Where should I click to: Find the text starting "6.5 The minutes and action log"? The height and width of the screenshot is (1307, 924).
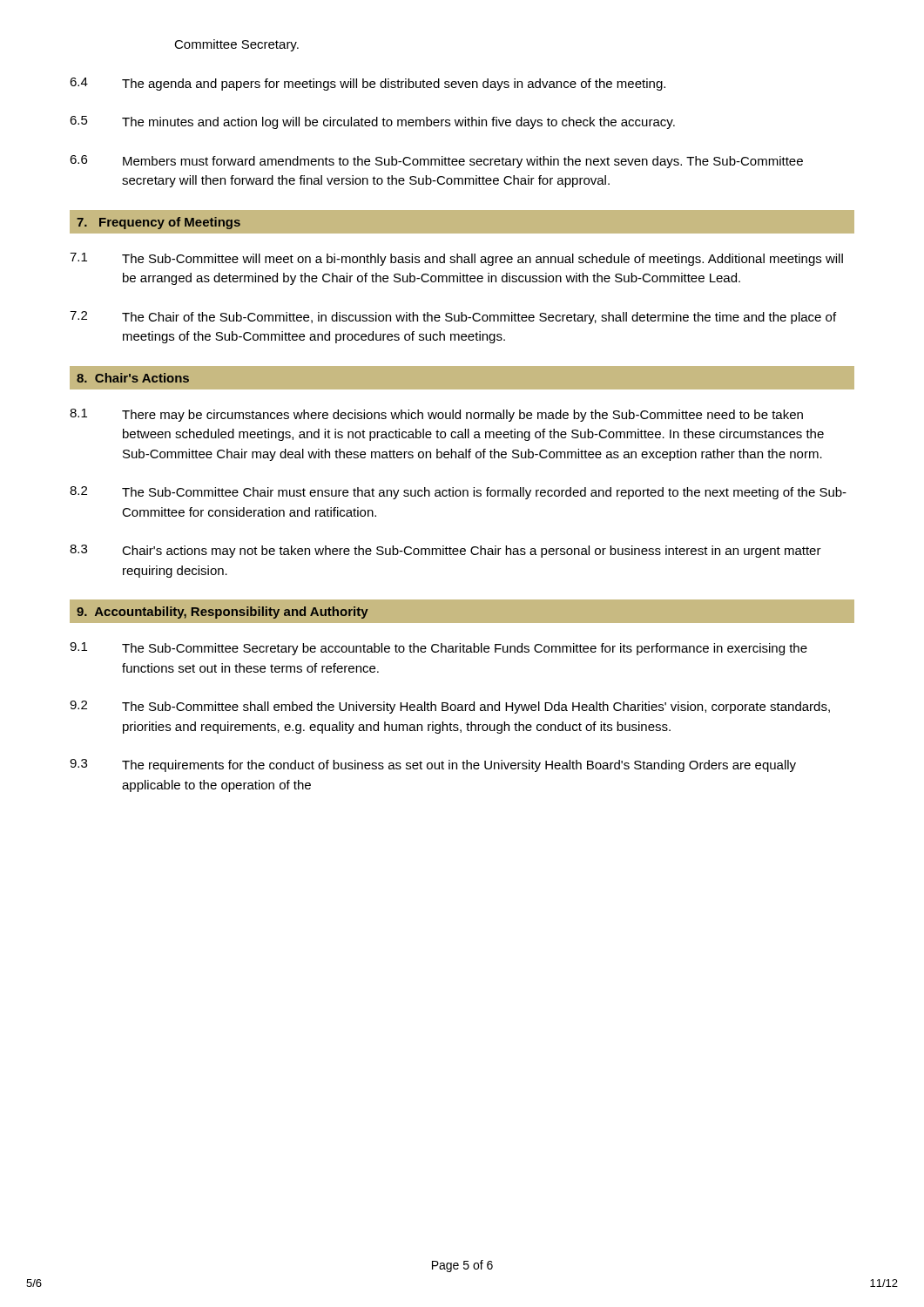click(462, 122)
